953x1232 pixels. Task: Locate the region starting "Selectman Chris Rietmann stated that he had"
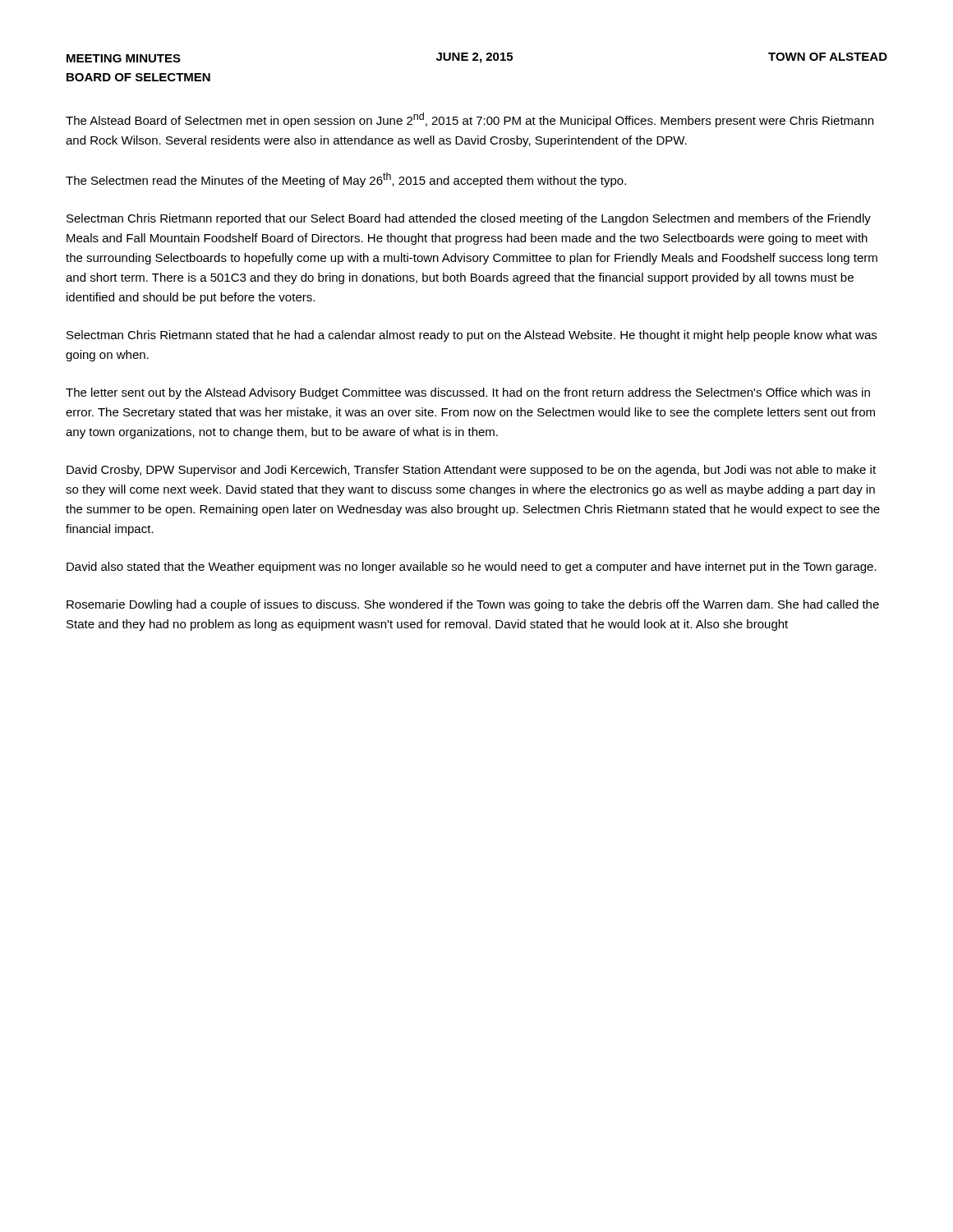click(471, 344)
